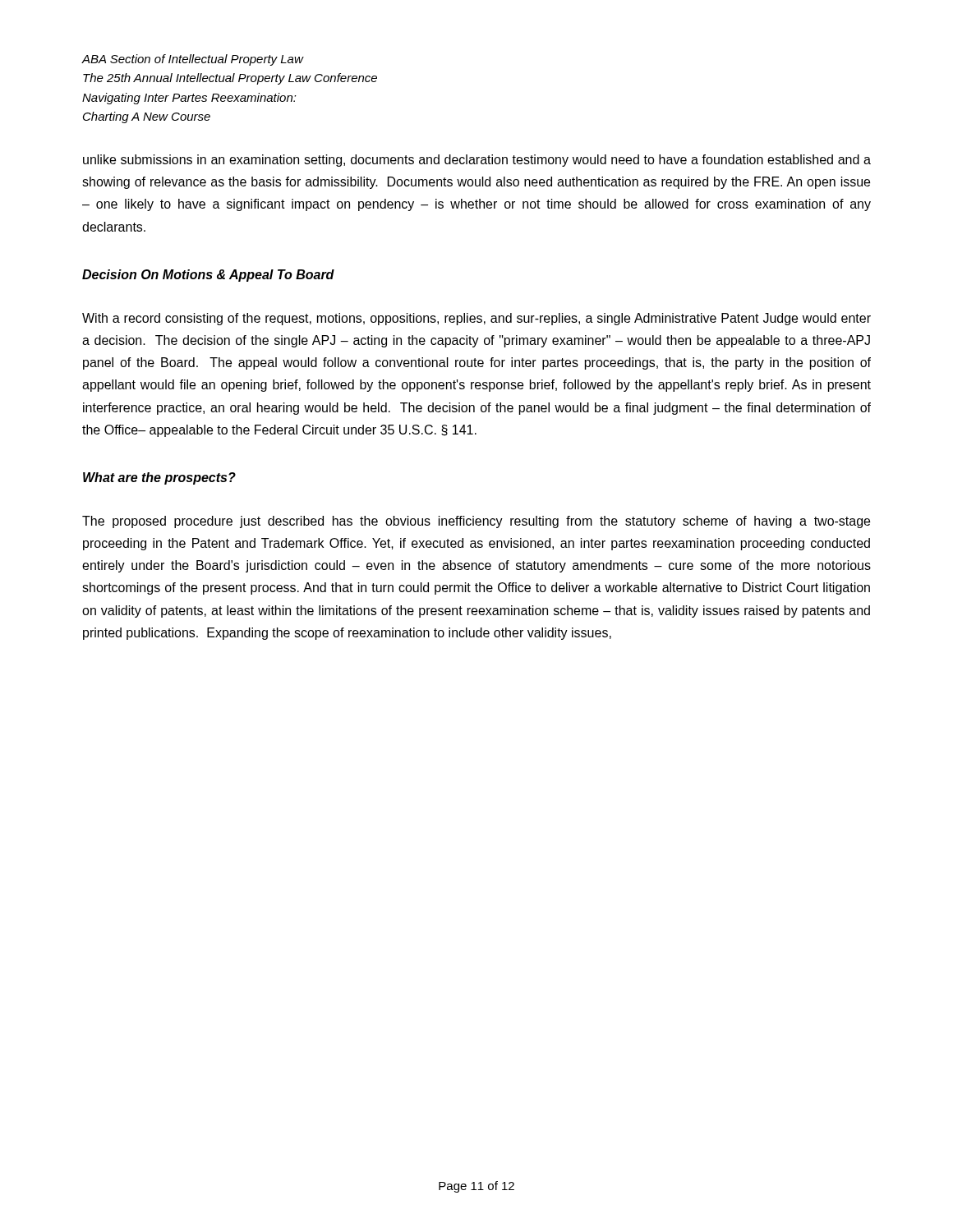The width and height of the screenshot is (953, 1232).
Task: Point to the block beginning "With a record consisting of the request, motions,"
Action: pyautogui.click(x=476, y=374)
